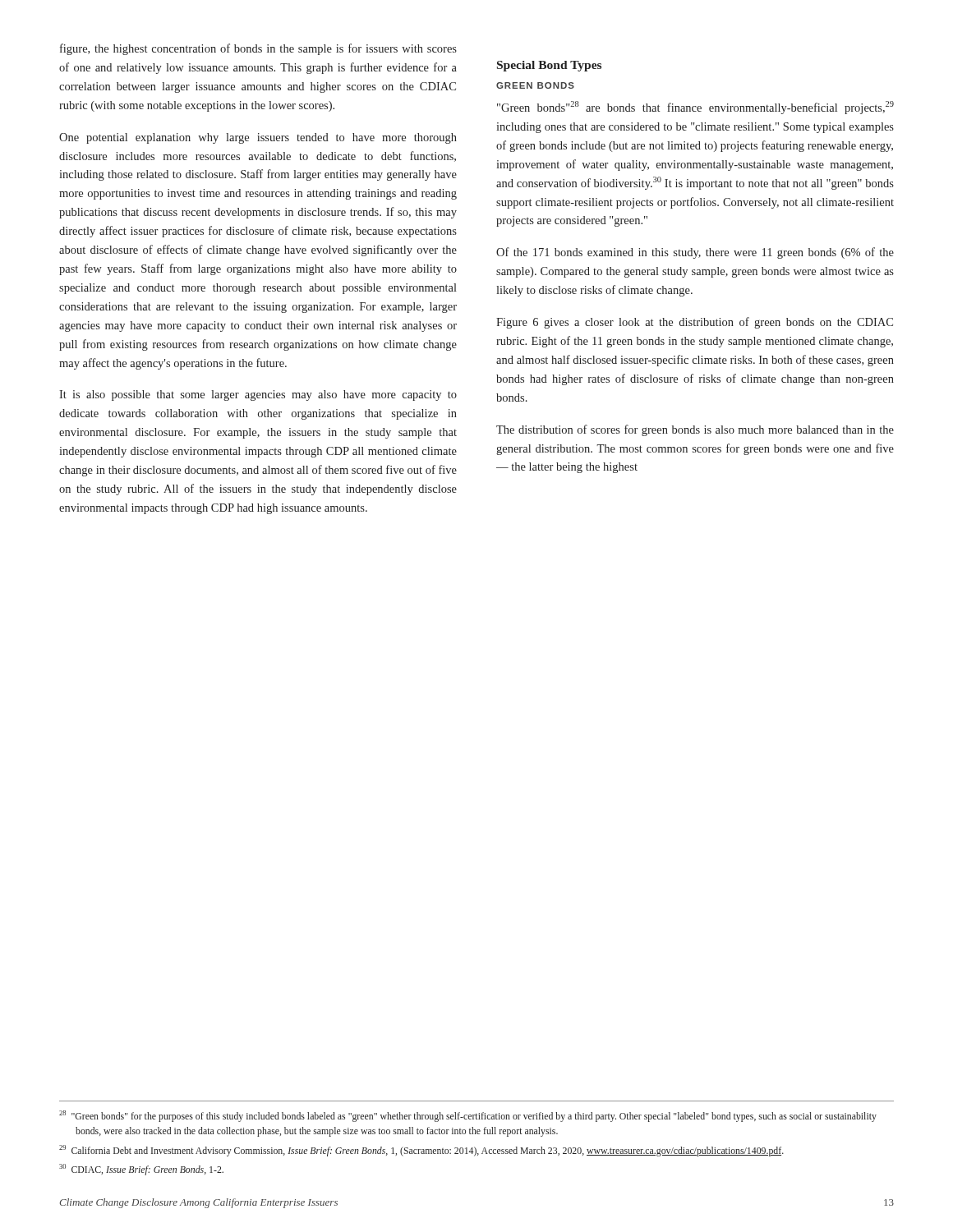Image resolution: width=953 pixels, height=1232 pixels.
Task: Point to the region starting "29 California Debt and Investment Advisory"
Action: [422, 1150]
